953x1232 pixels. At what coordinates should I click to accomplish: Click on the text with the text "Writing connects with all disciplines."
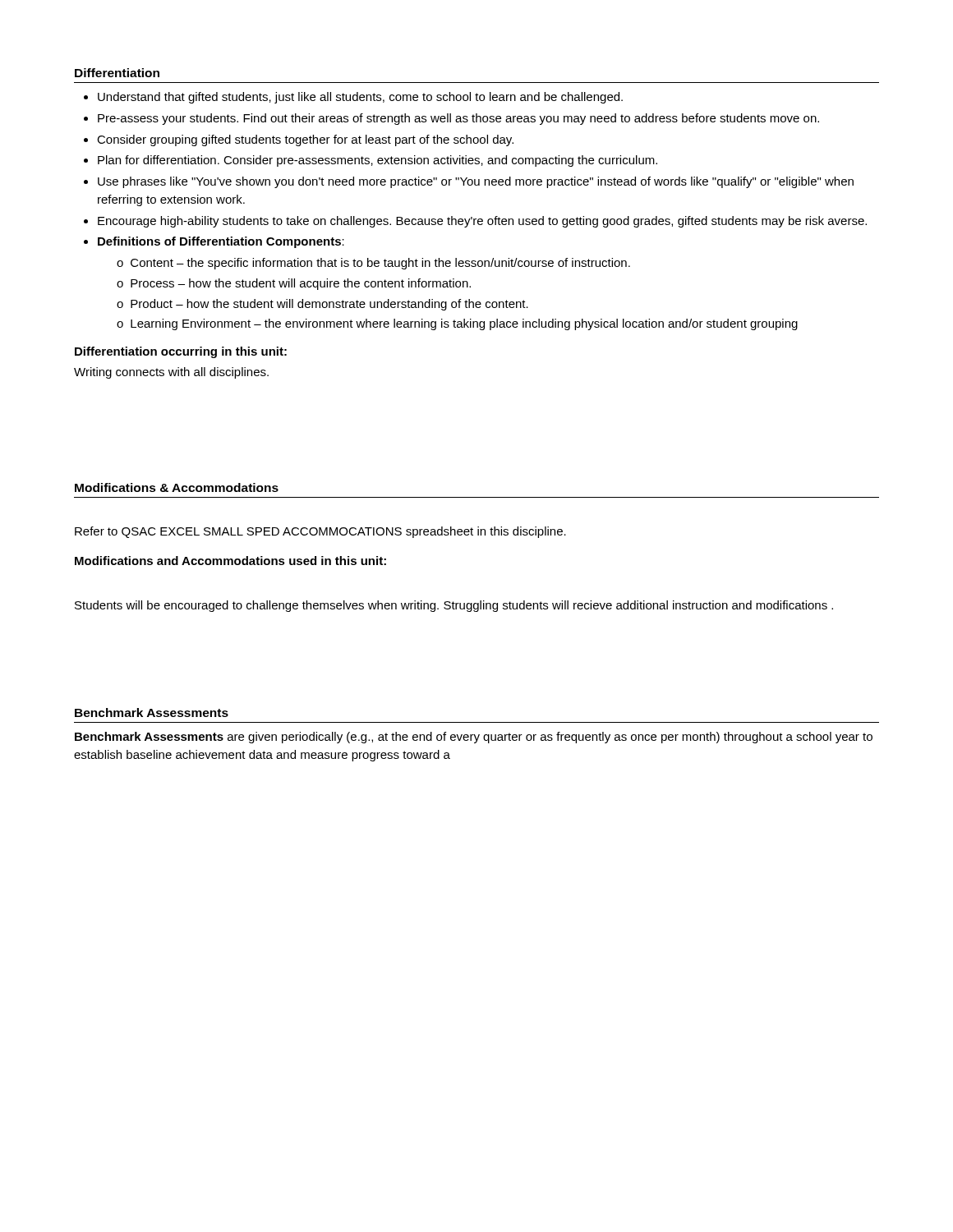tap(171, 373)
